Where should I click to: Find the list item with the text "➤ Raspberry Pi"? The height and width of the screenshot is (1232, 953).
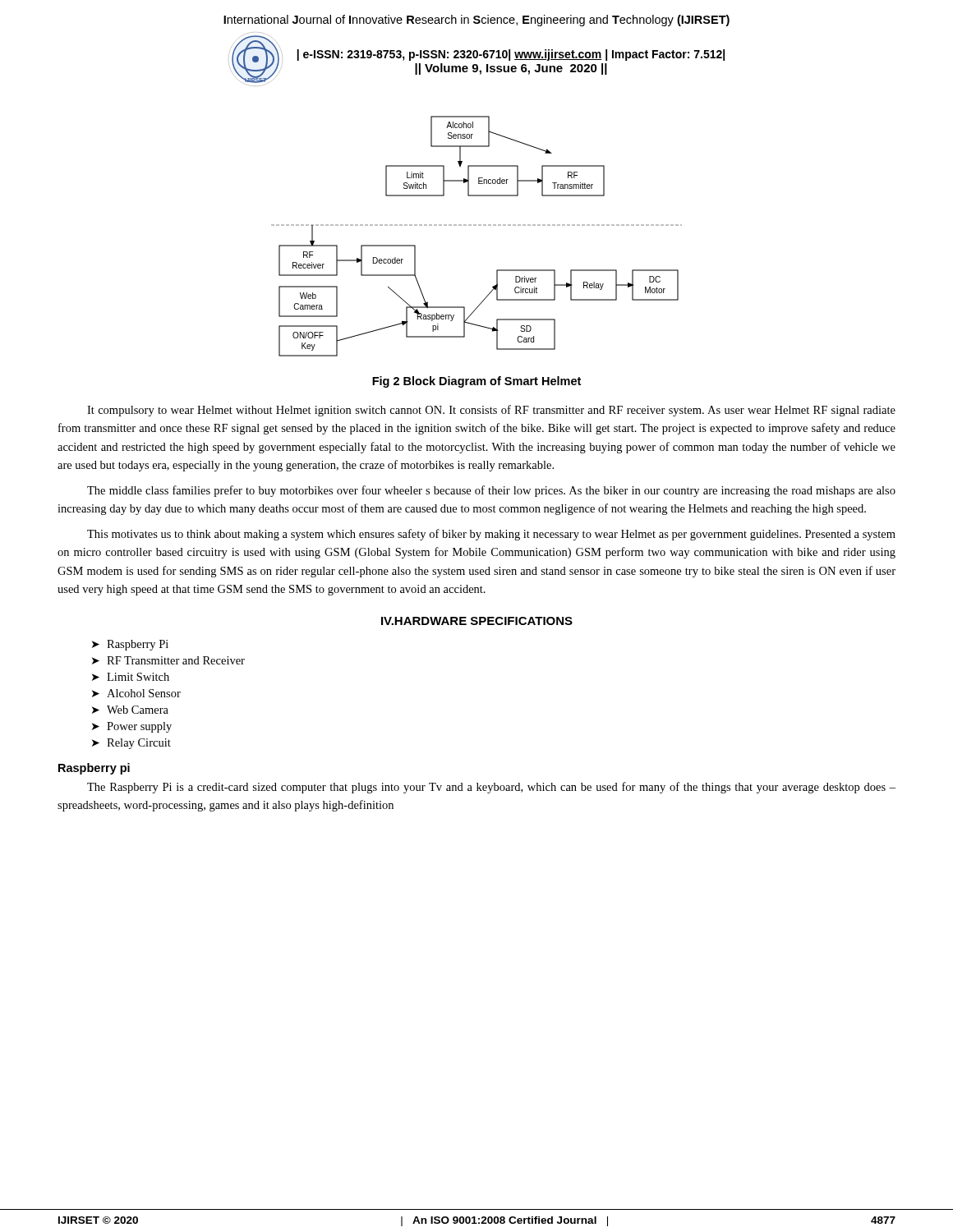pos(130,644)
